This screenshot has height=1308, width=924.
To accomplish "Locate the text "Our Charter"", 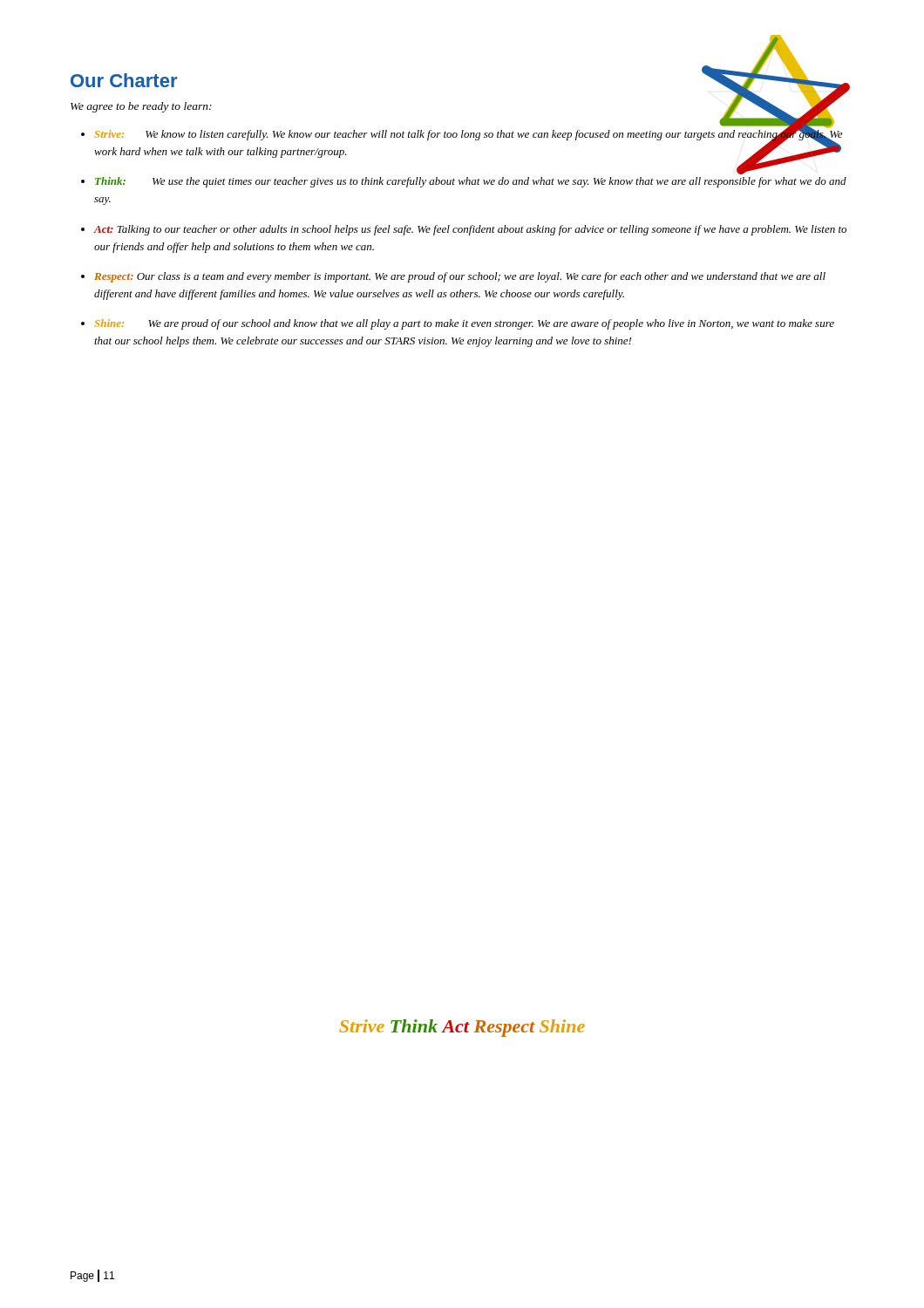I will click(x=124, y=81).
